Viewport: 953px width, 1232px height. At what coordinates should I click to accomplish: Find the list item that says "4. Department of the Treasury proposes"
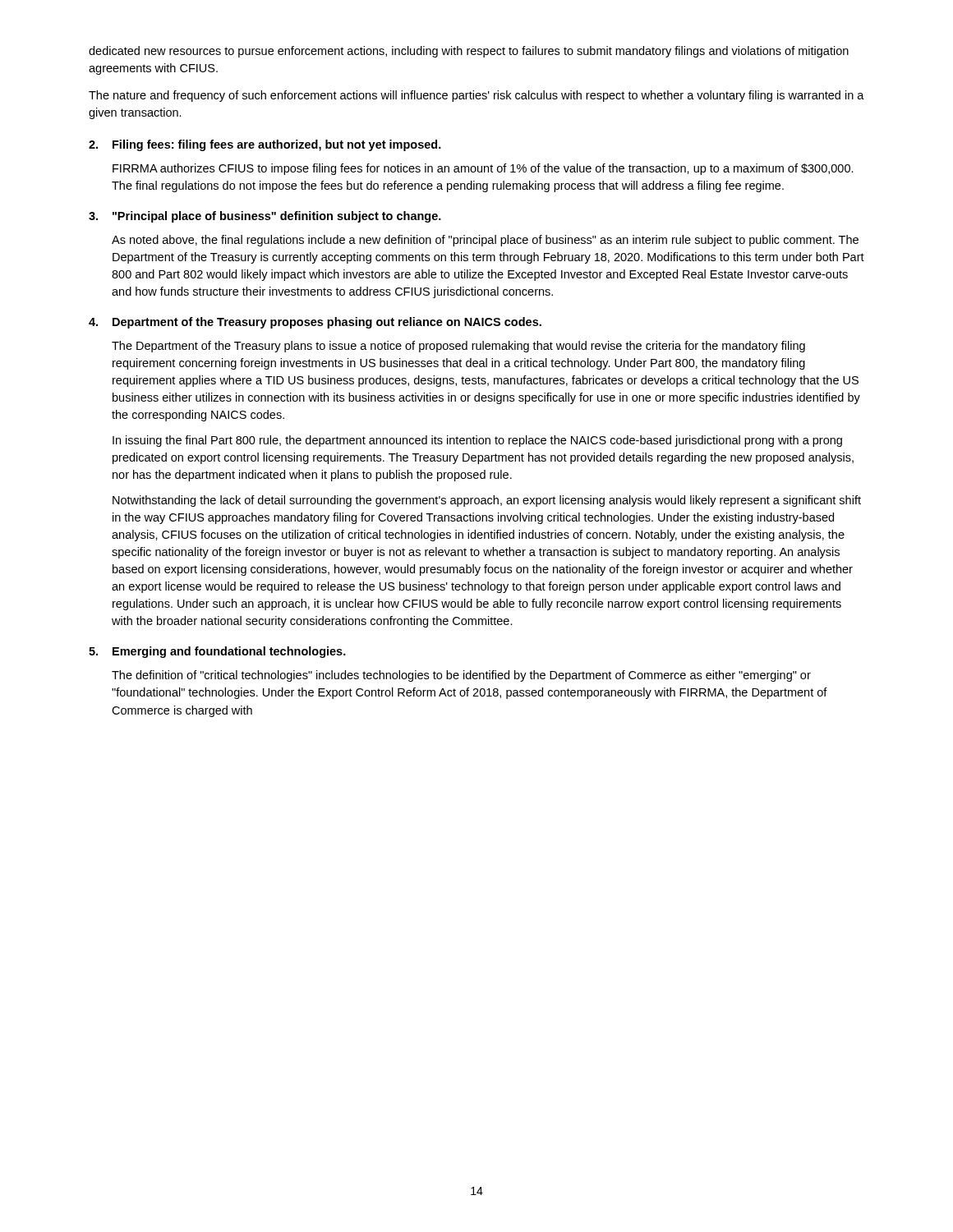pos(476,472)
